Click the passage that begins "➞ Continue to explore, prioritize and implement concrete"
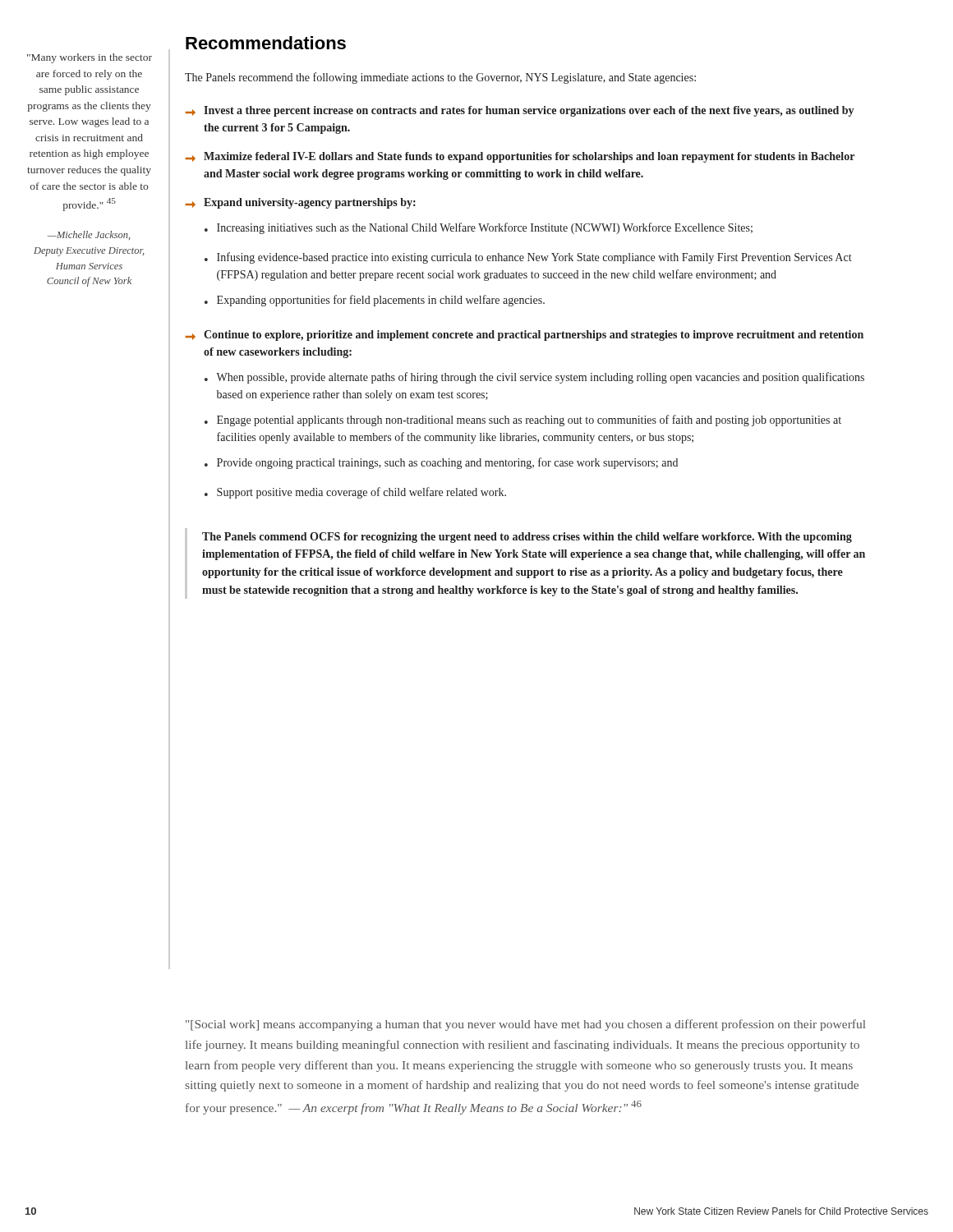The image size is (953, 1232). (x=526, y=419)
